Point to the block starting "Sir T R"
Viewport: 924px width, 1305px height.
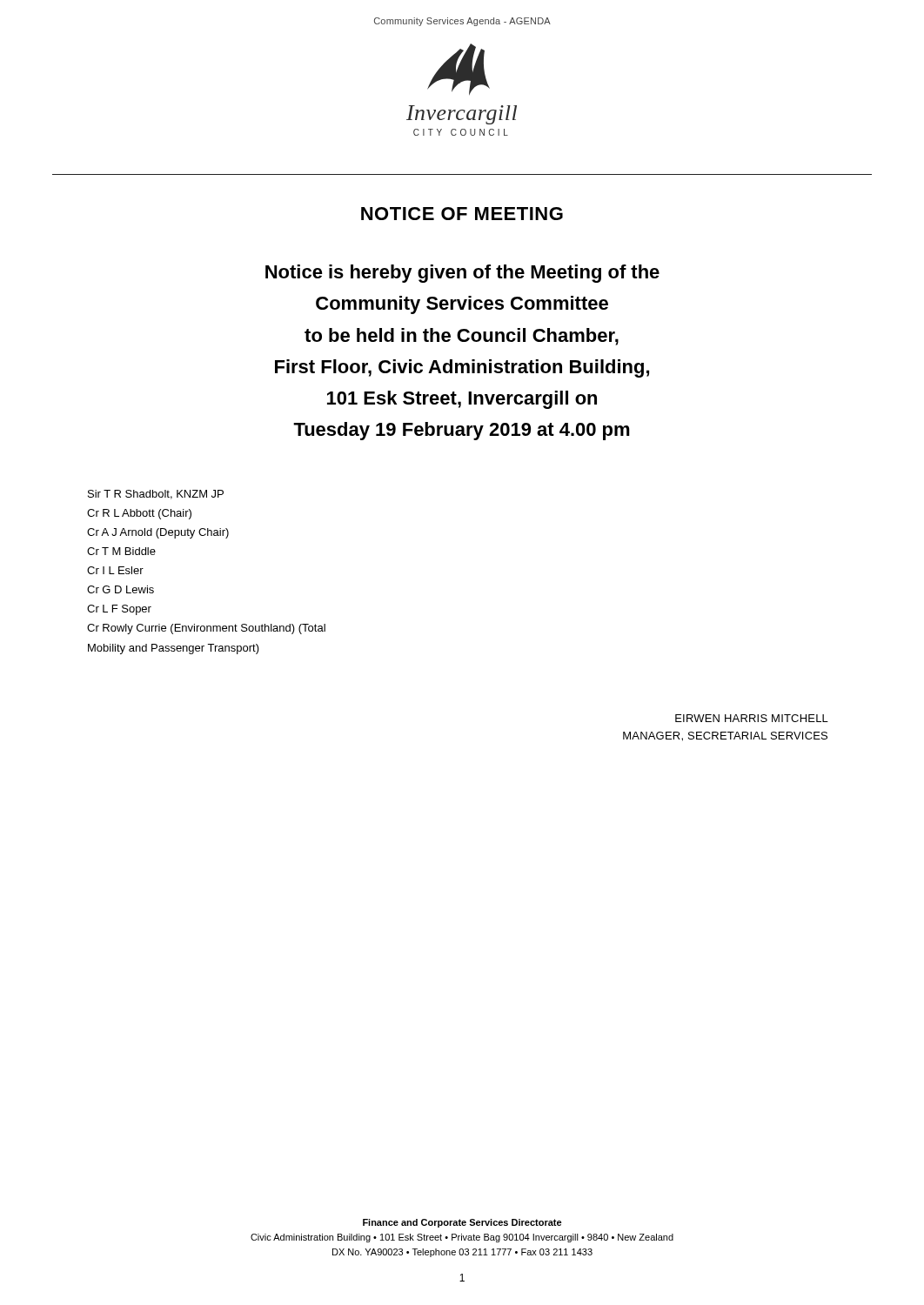156,494
